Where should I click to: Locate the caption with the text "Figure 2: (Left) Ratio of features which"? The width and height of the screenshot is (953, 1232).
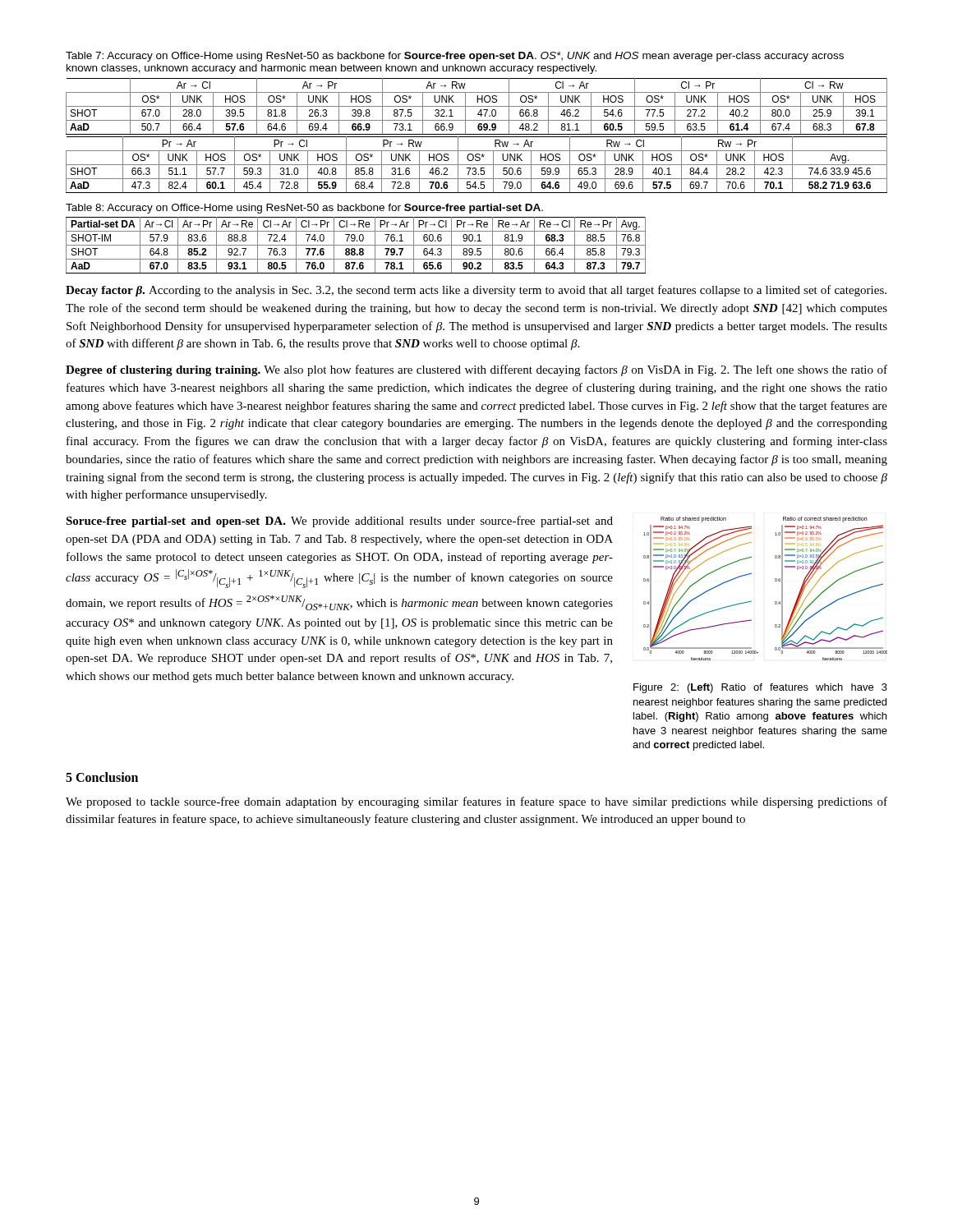[x=760, y=716]
